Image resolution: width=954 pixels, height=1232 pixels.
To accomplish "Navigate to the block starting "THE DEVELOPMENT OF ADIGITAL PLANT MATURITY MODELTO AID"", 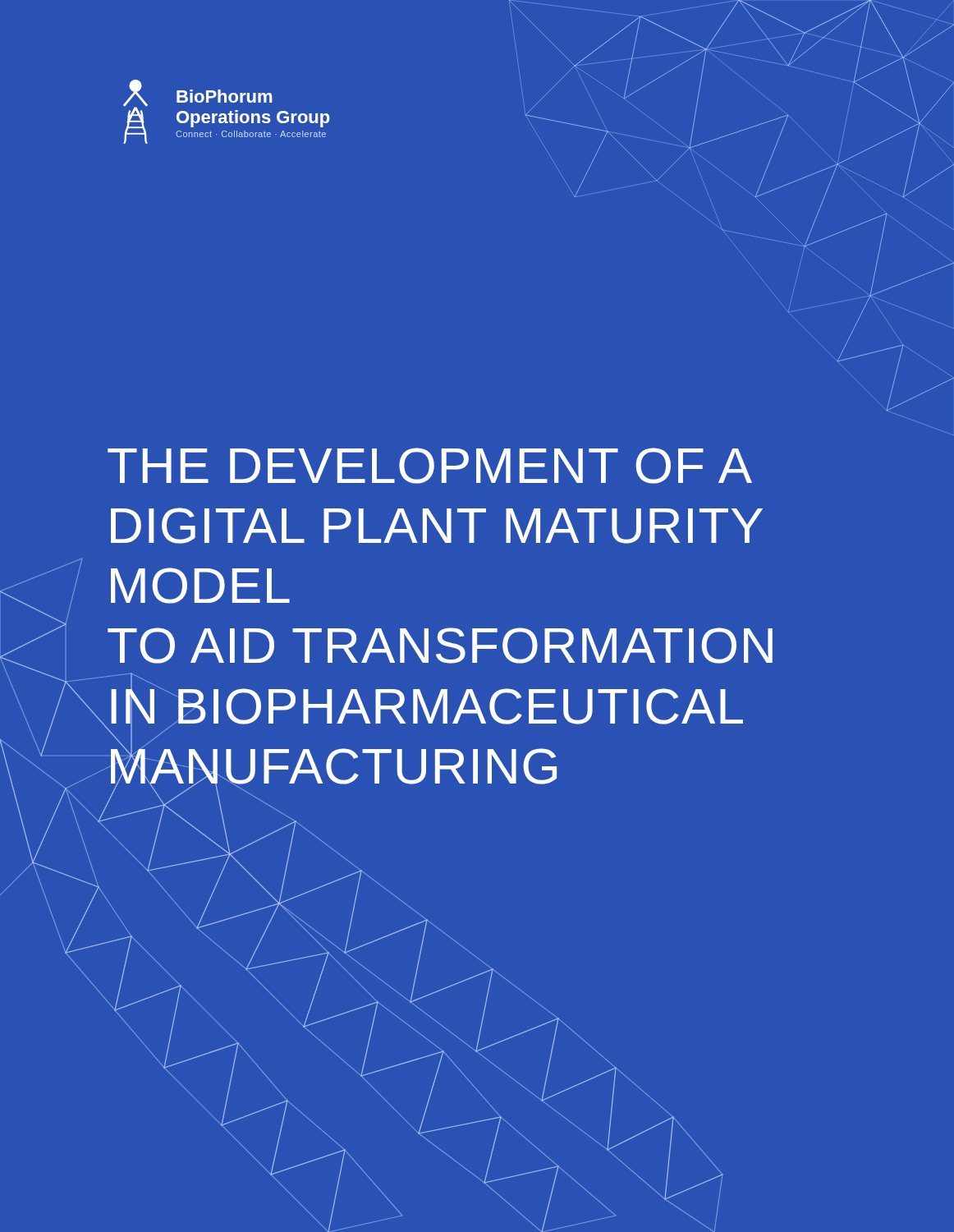I will pyautogui.click(x=506, y=616).
